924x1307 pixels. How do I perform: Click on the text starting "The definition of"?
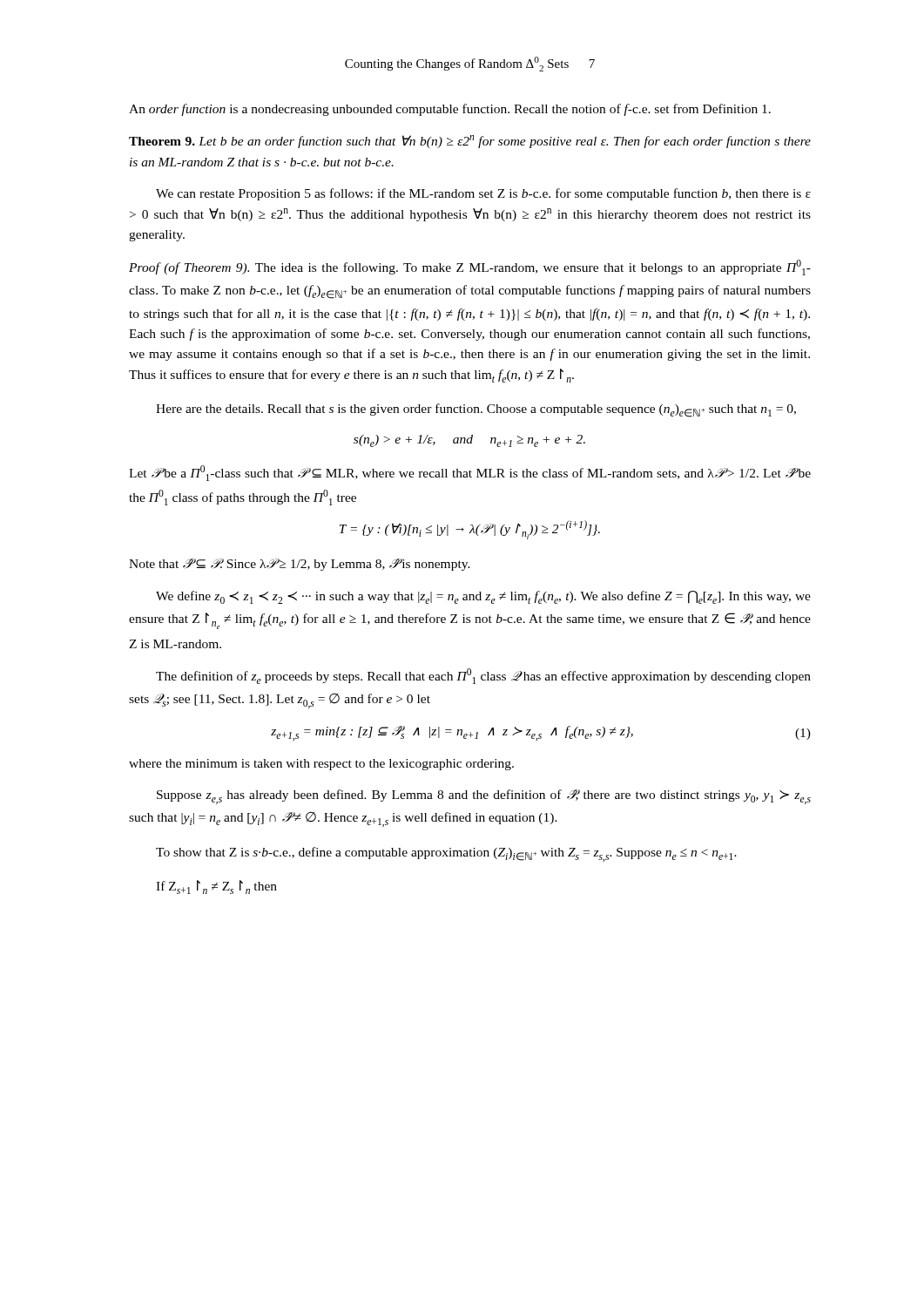click(x=470, y=688)
